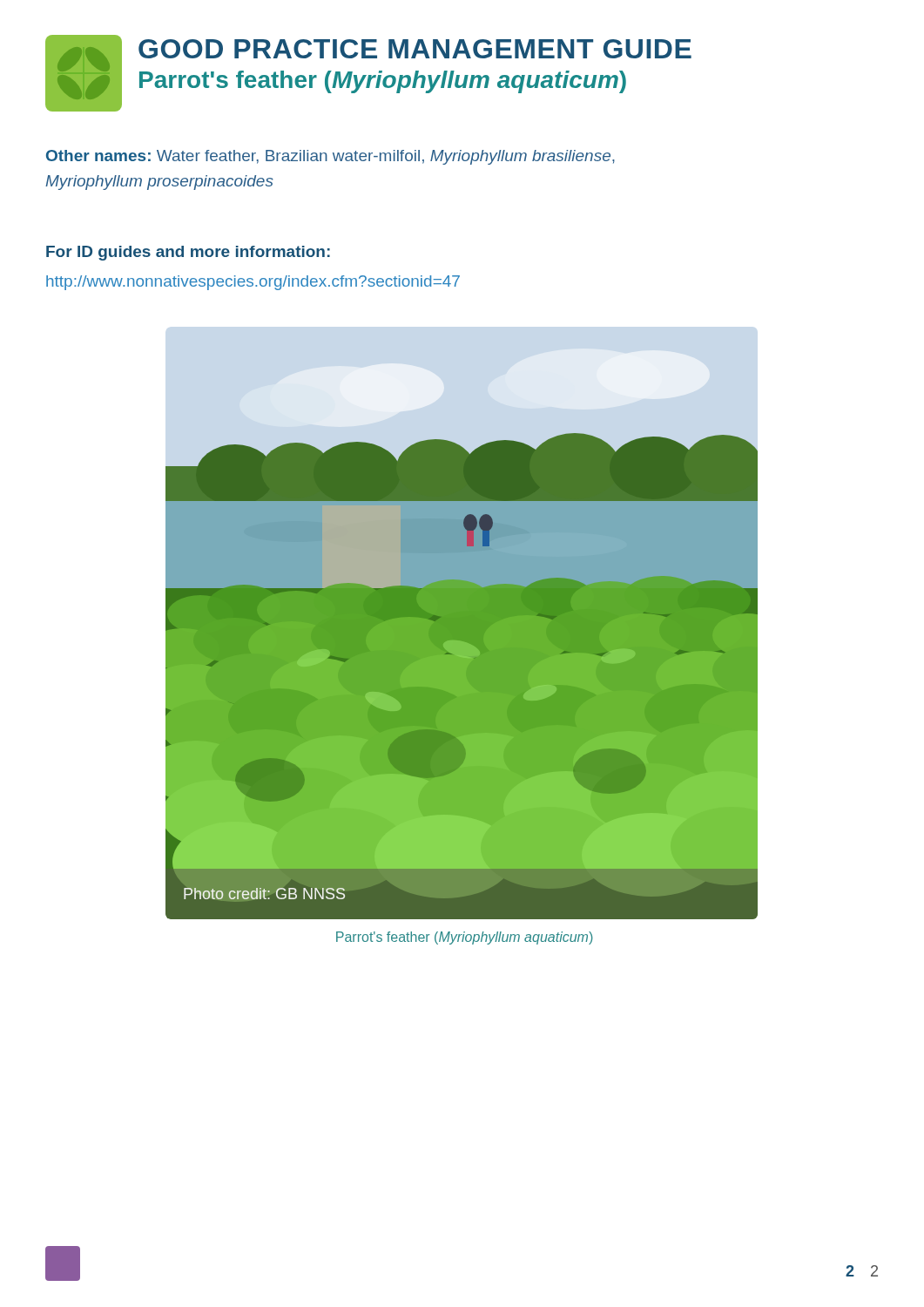
Task: Locate the passage starting "For ID guides and more"
Action: point(188,251)
